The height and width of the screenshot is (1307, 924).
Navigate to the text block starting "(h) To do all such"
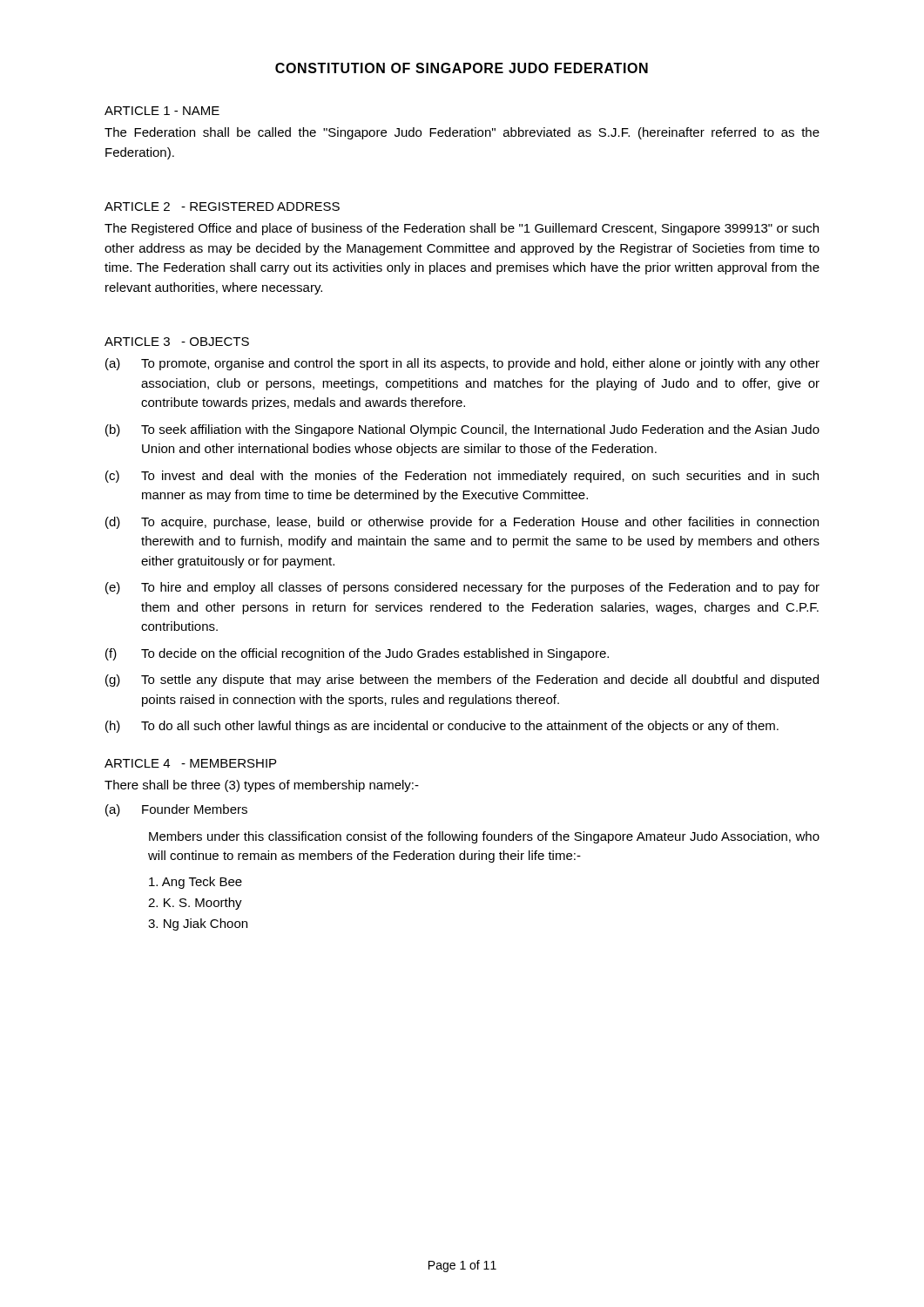pos(462,726)
